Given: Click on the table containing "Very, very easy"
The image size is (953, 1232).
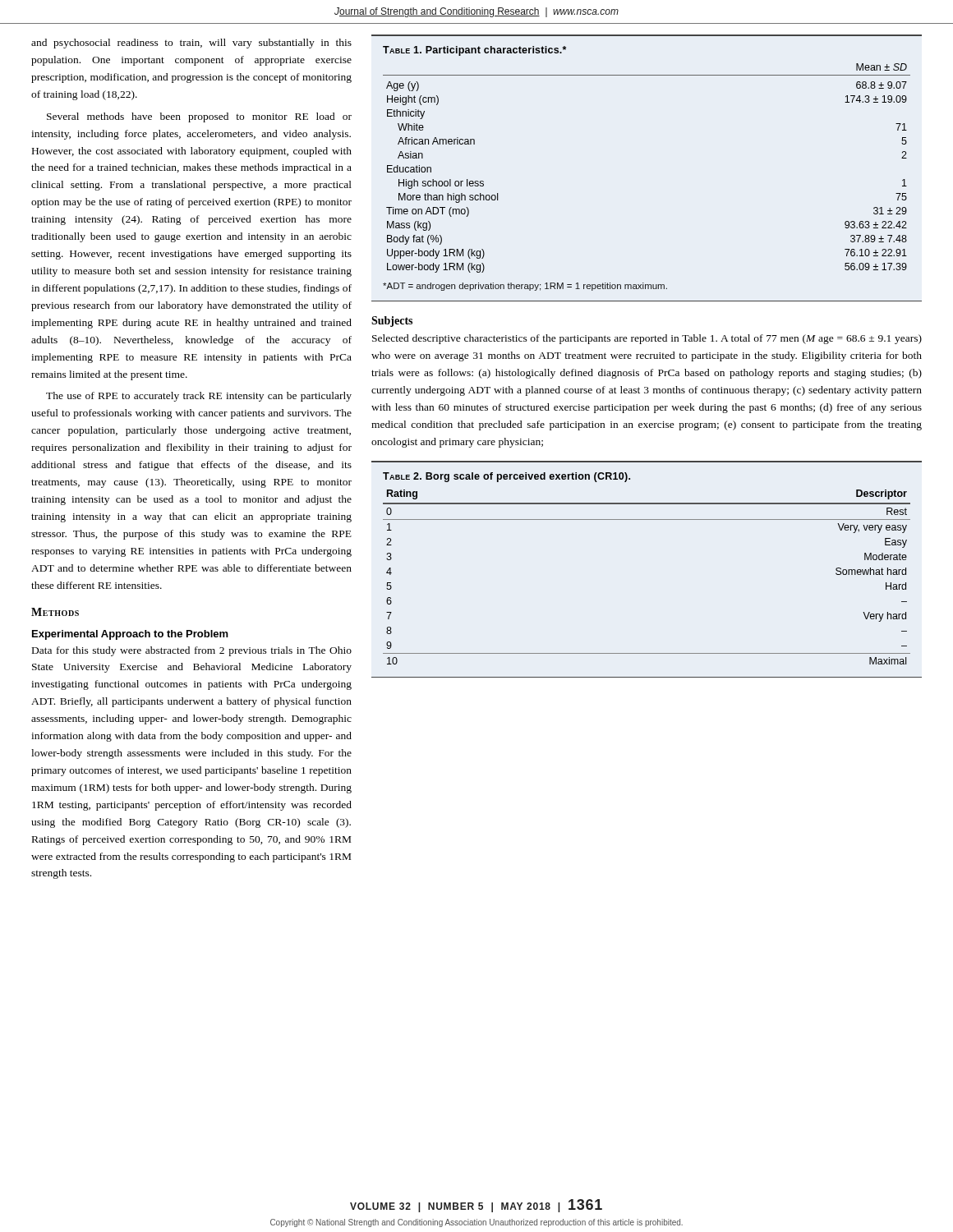Looking at the screenshot, I should pyautogui.click(x=647, y=569).
